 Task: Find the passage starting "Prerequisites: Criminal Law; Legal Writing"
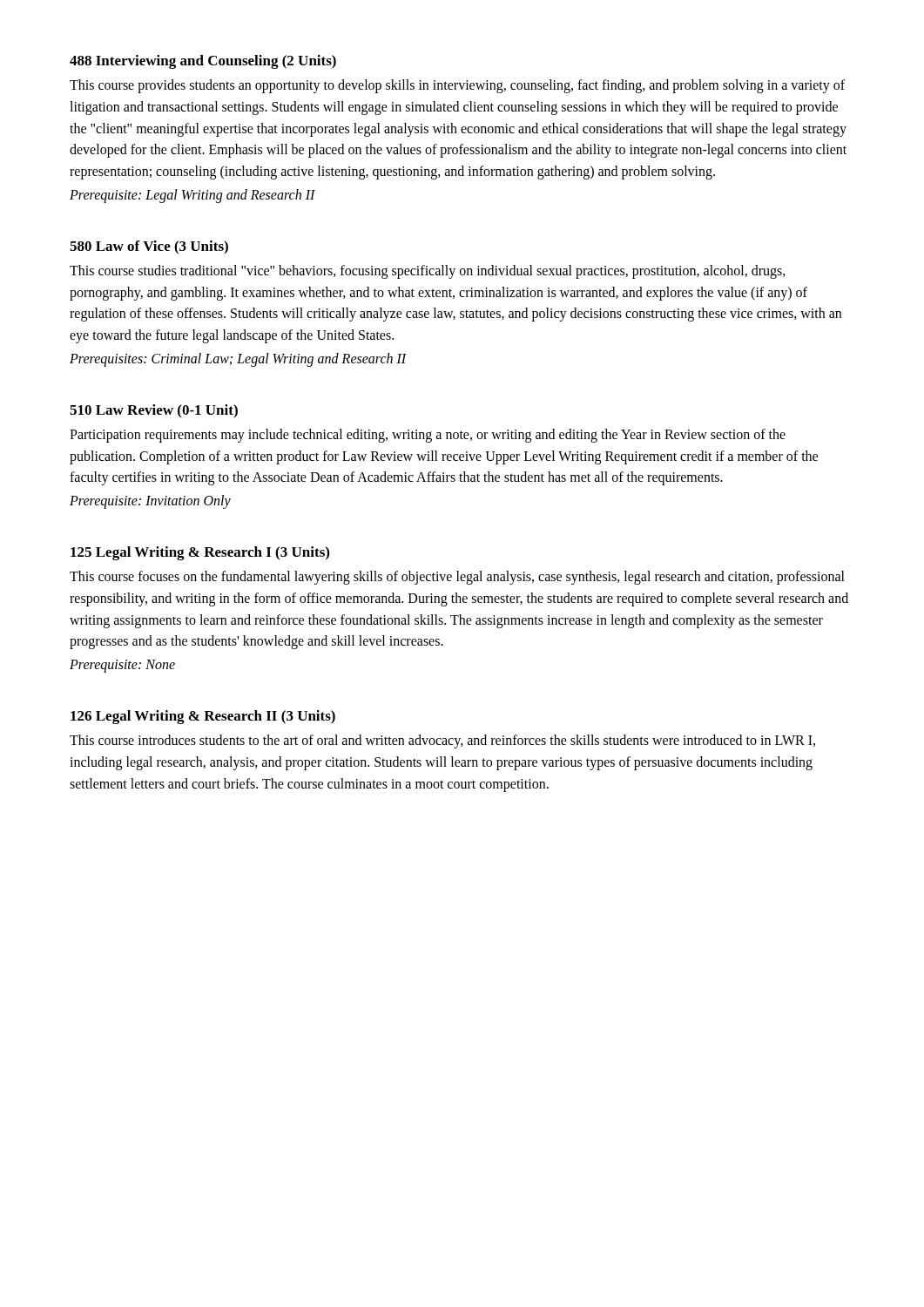tap(238, 359)
